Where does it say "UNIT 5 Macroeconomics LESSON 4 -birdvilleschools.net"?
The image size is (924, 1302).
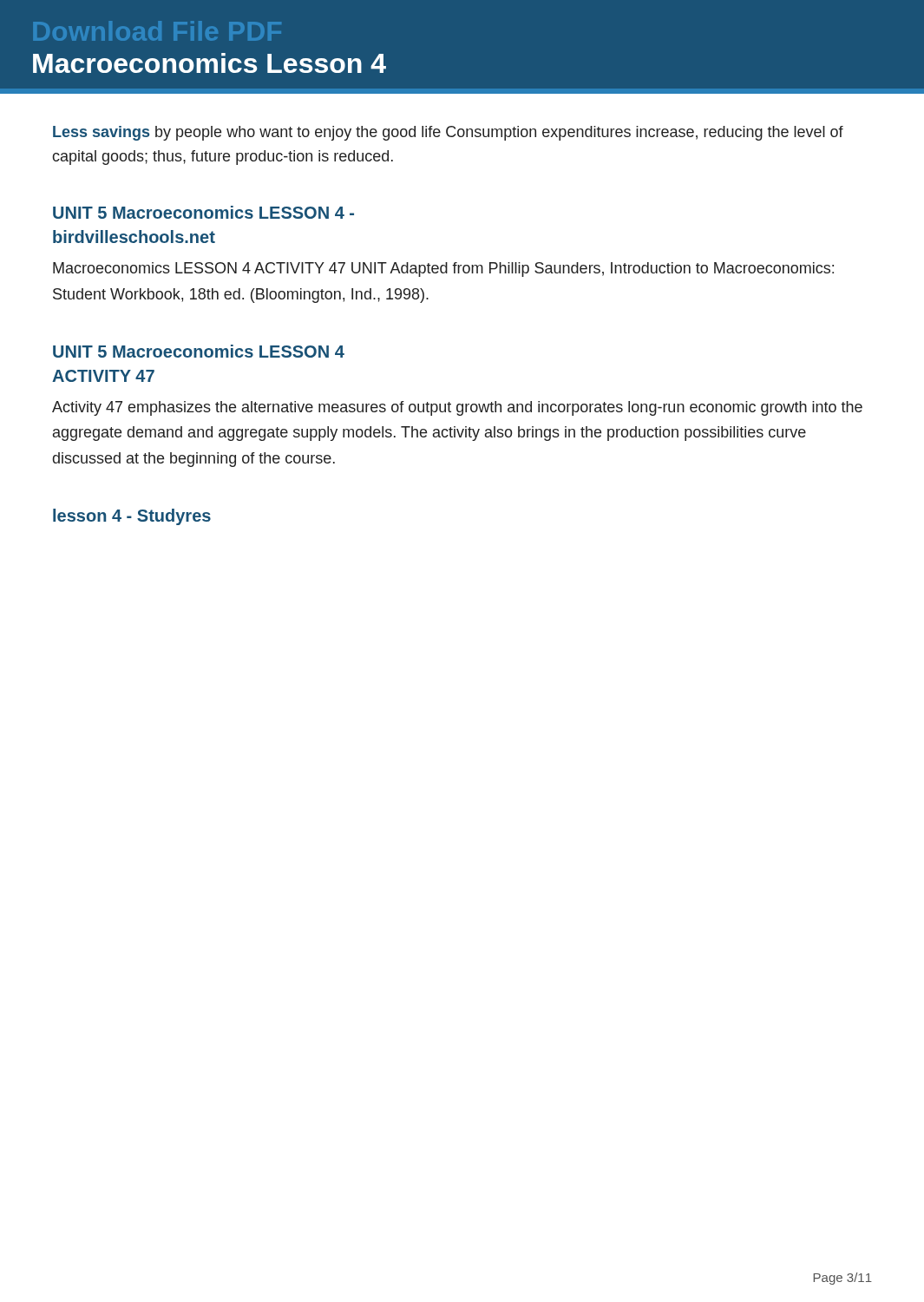tap(203, 225)
